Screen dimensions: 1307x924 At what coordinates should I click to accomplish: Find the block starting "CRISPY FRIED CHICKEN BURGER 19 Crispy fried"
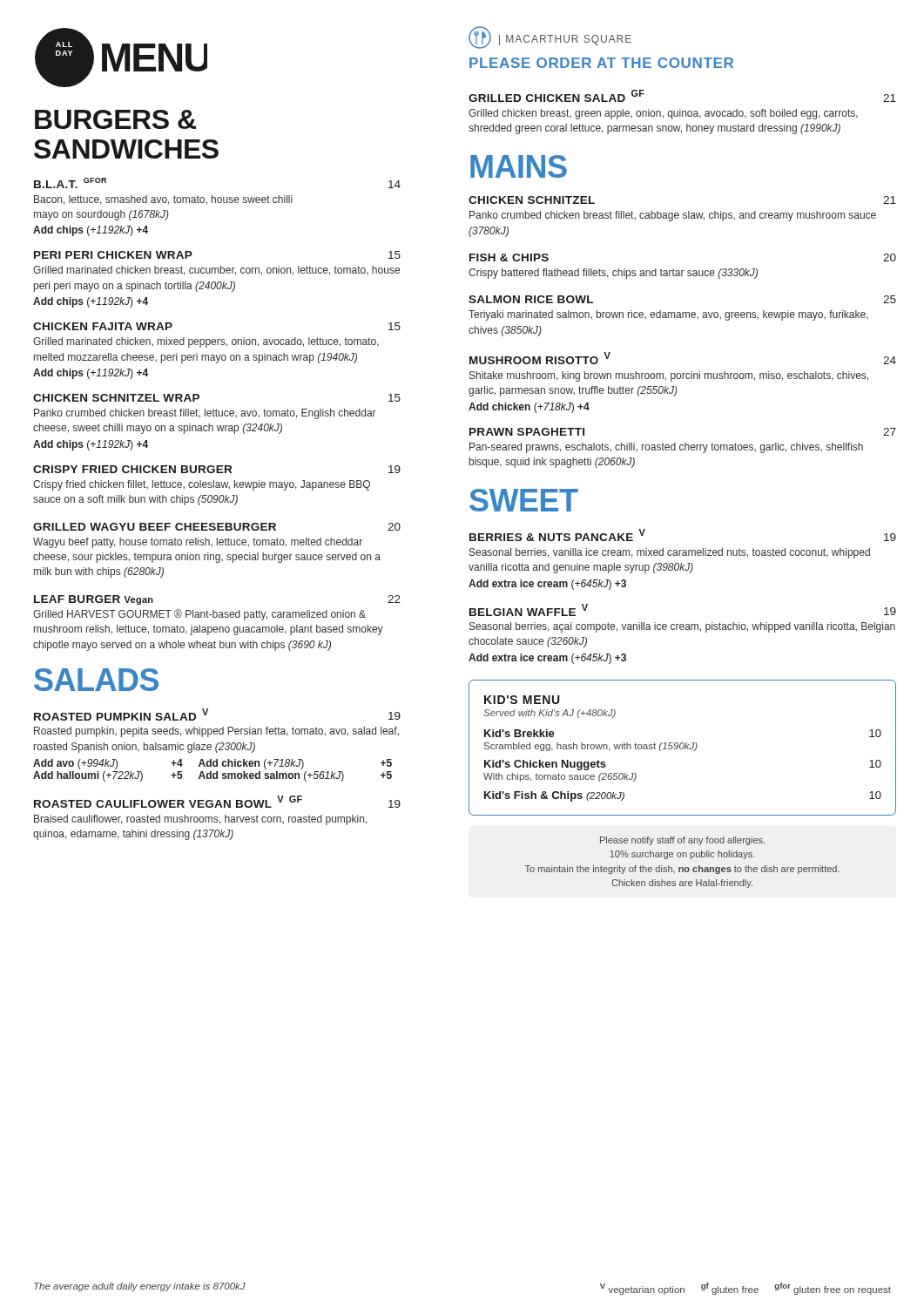(x=217, y=485)
